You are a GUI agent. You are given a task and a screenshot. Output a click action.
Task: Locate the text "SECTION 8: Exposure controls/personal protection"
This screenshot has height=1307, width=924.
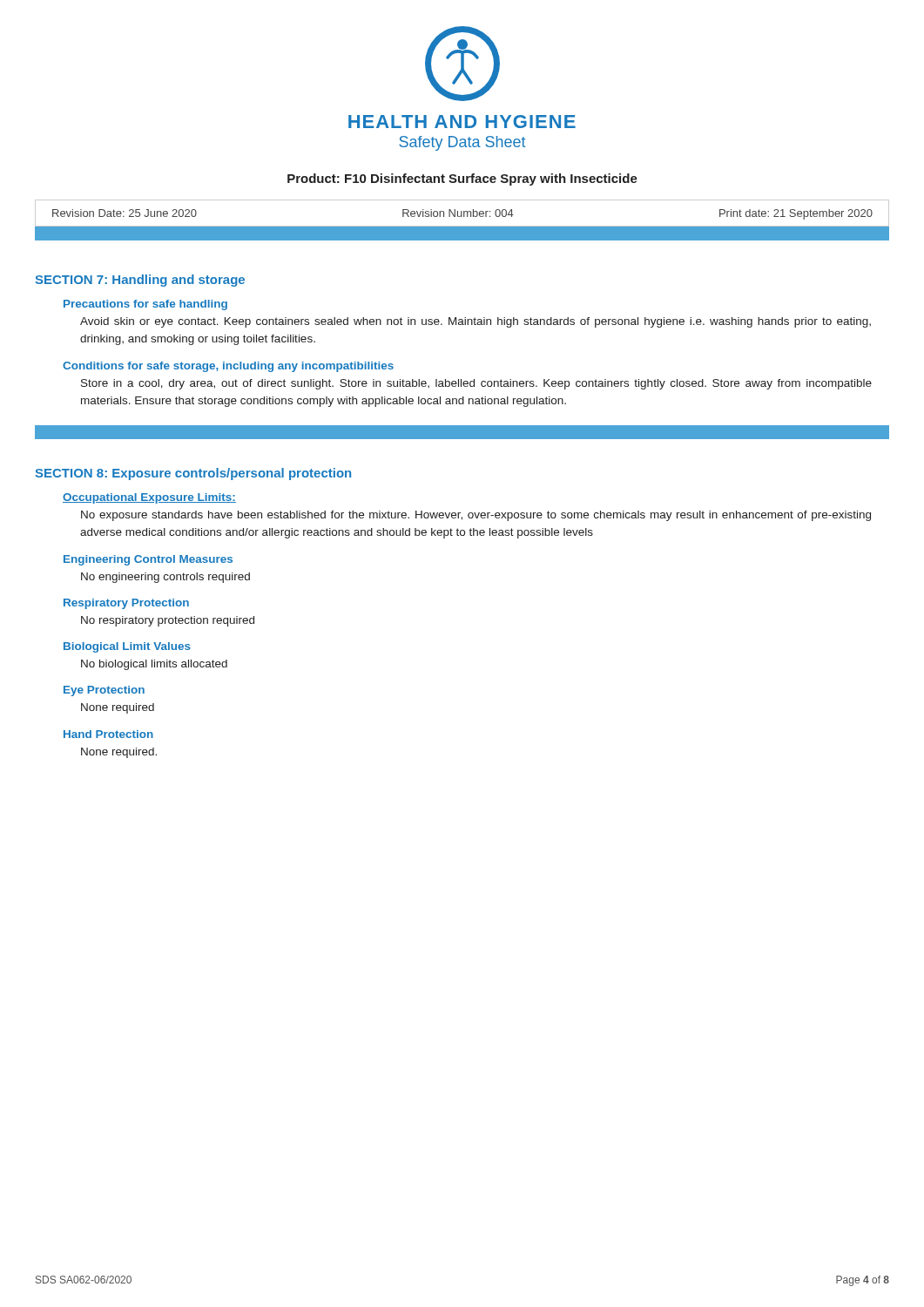[193, 473]
